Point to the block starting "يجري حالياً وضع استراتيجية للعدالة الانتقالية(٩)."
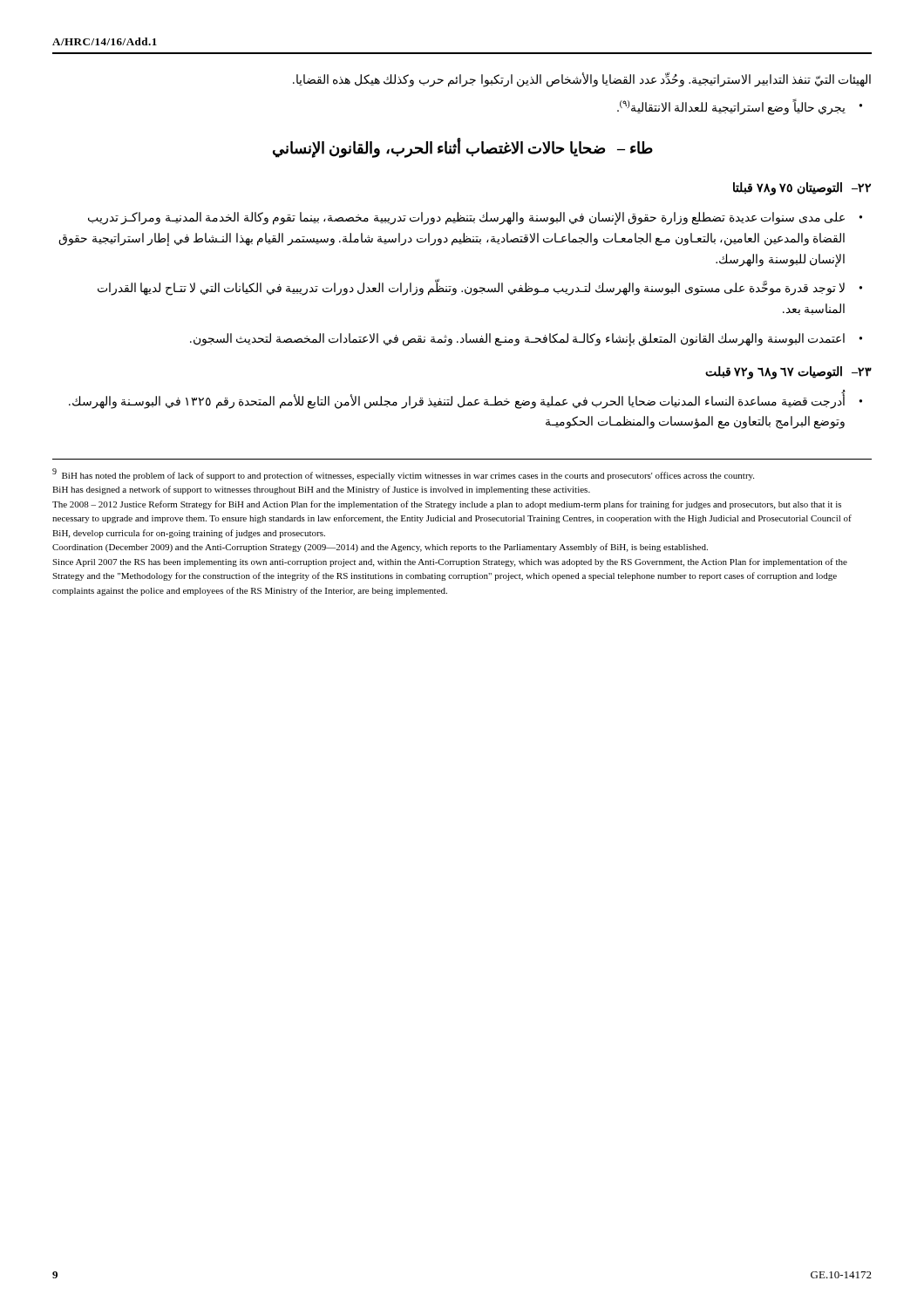 click(731, 106)
